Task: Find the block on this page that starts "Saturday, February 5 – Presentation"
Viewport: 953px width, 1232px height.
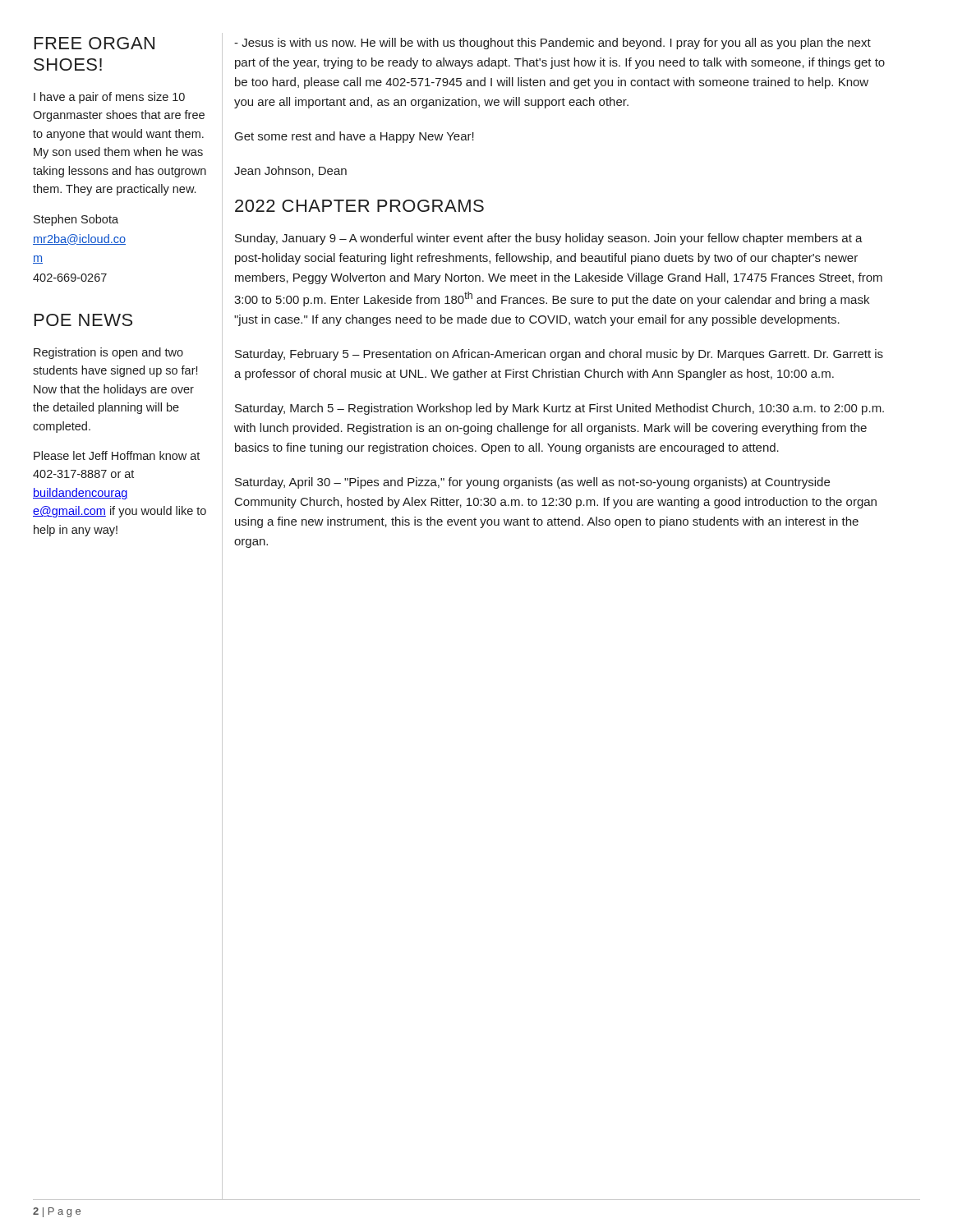Action: [559, 364]
